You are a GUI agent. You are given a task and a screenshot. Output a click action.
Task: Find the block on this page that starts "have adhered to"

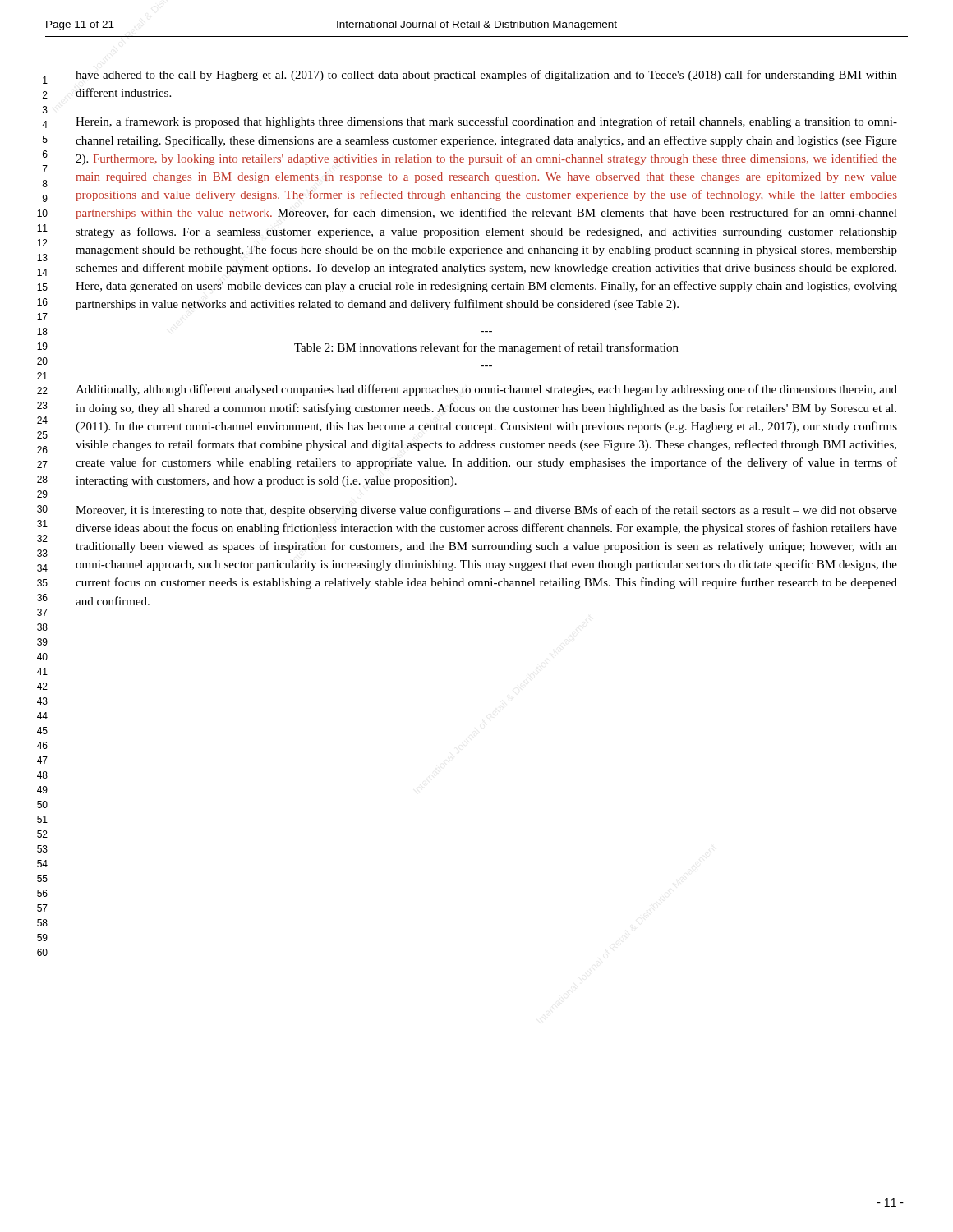tap(486, 84)
